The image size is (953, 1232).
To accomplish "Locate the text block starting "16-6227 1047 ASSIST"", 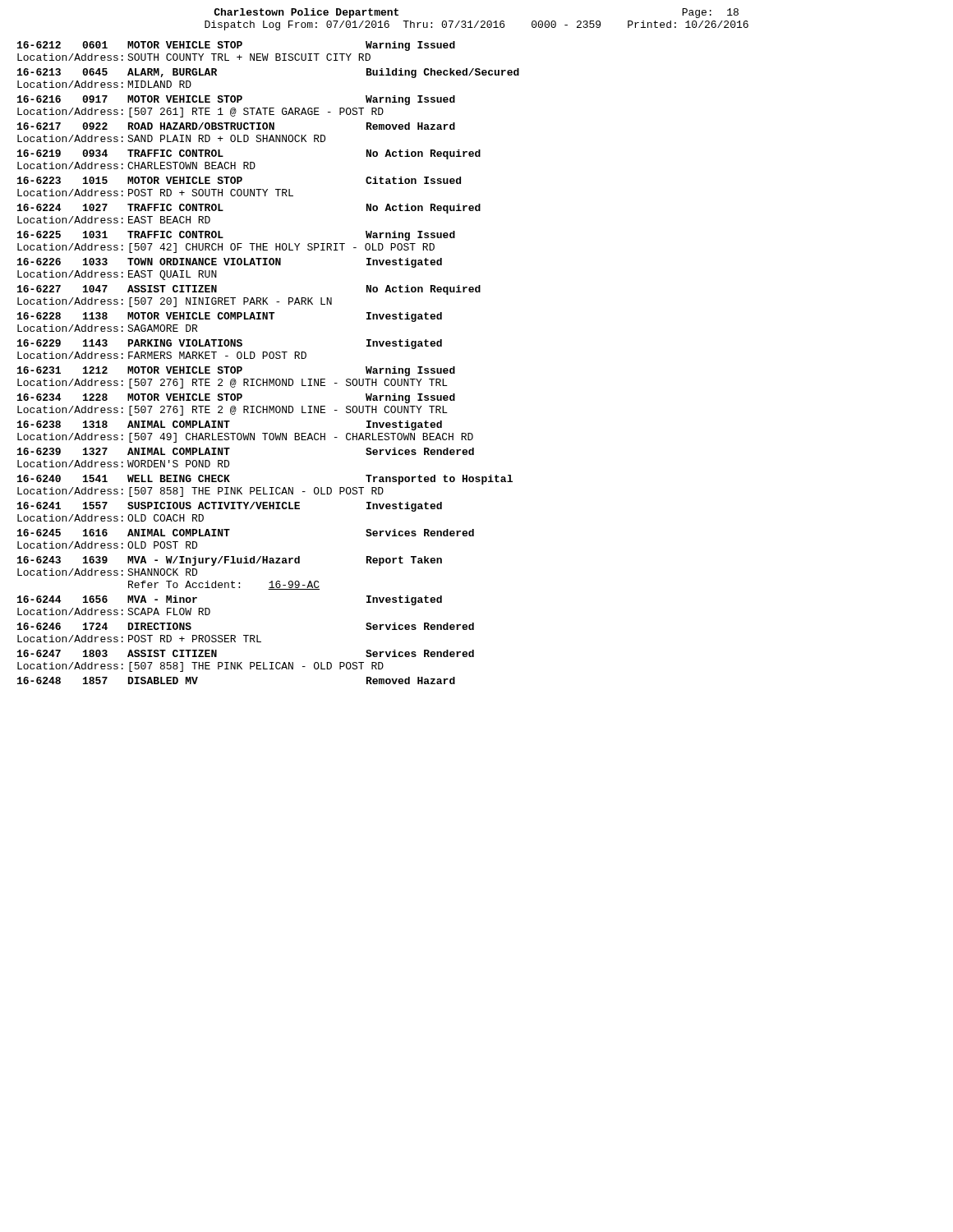I will [476, 296].
